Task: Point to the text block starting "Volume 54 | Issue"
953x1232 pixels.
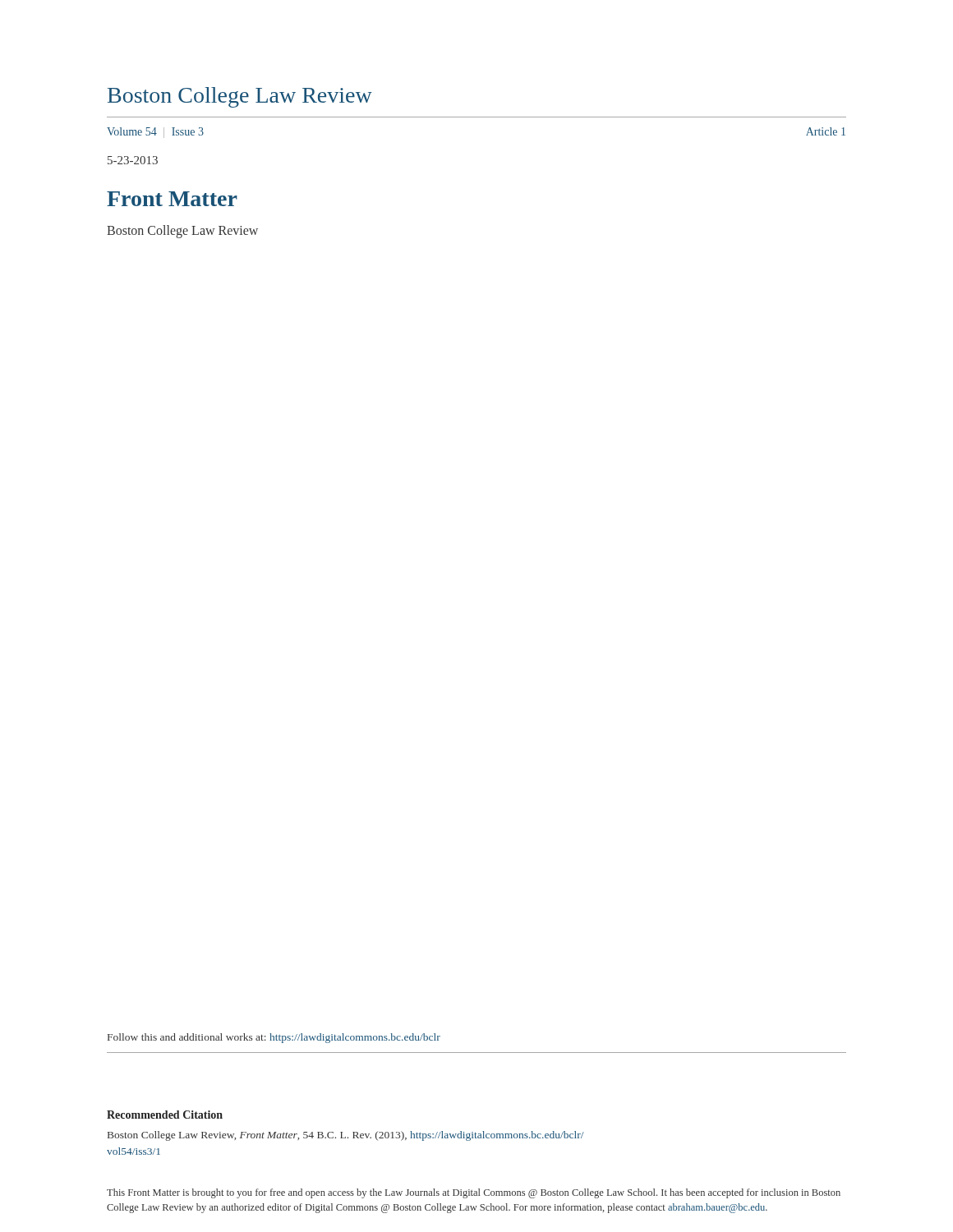Action: (x=155, y=133)
